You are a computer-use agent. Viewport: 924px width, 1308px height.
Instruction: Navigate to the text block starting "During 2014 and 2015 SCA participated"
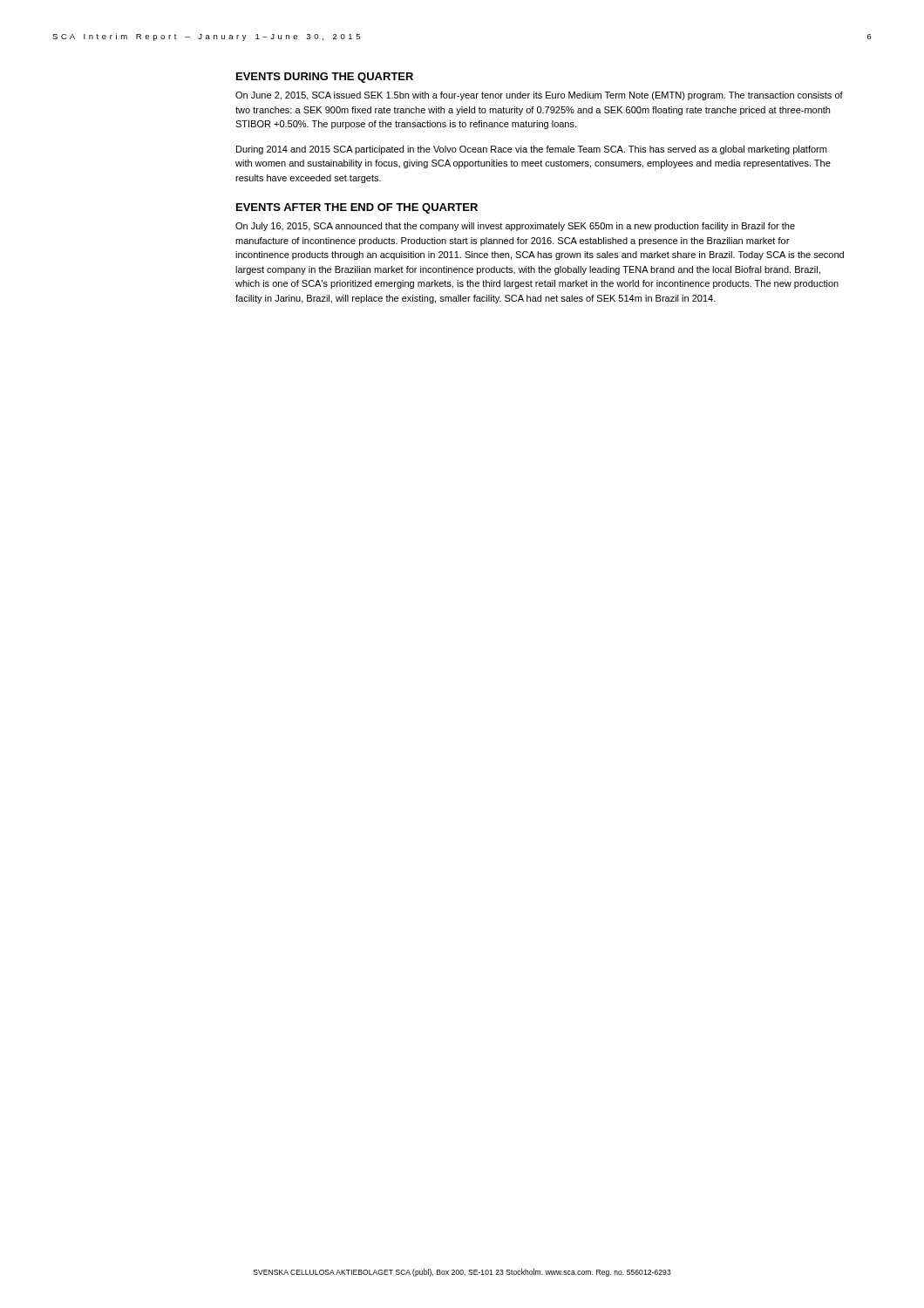click(533, 163)
